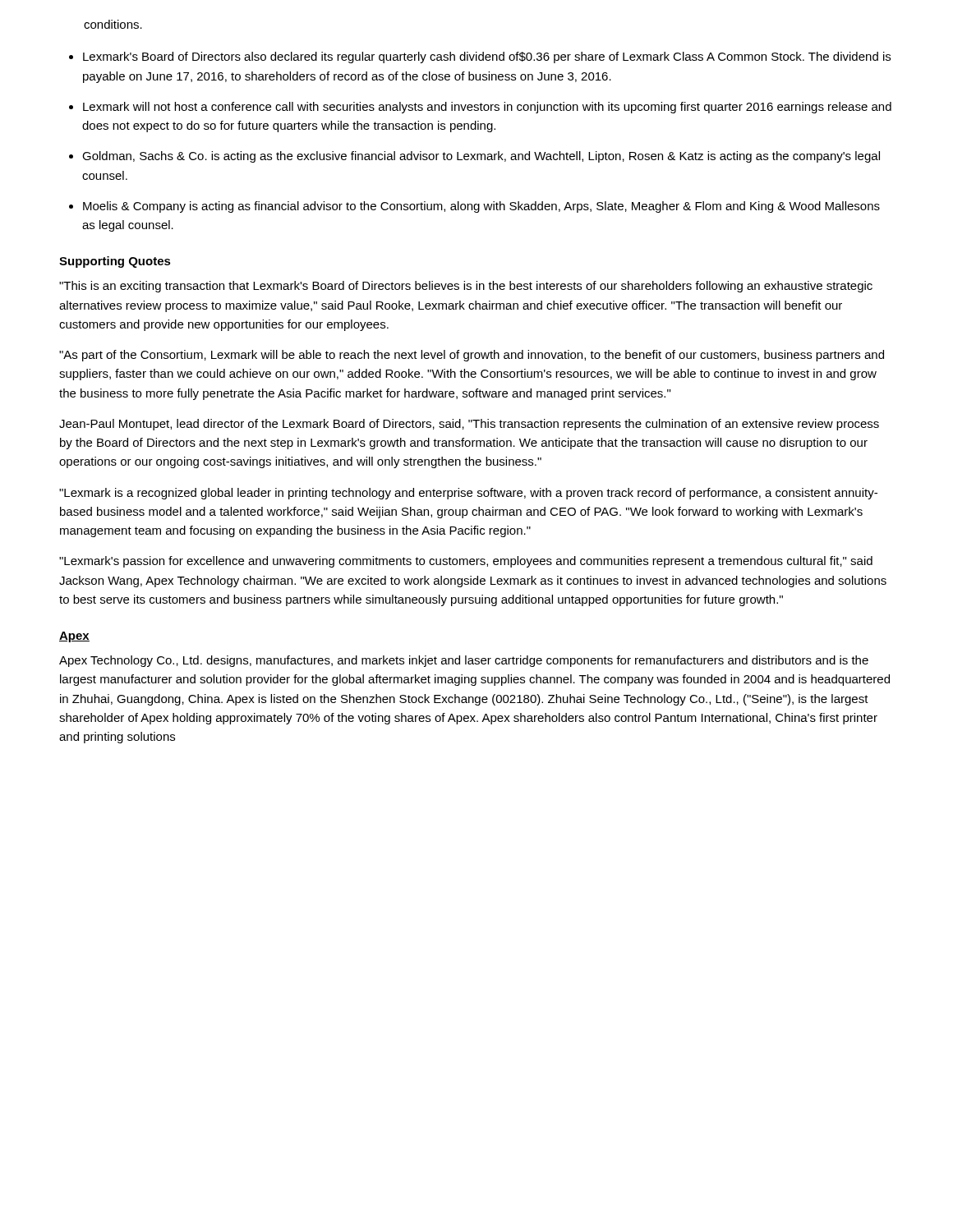This screenshot has height=1232, width=953.
Task: Find the block on this page that starts "Lexmark's Board of Directors also"
Action: pyautogui.click(x=488, y=66)
